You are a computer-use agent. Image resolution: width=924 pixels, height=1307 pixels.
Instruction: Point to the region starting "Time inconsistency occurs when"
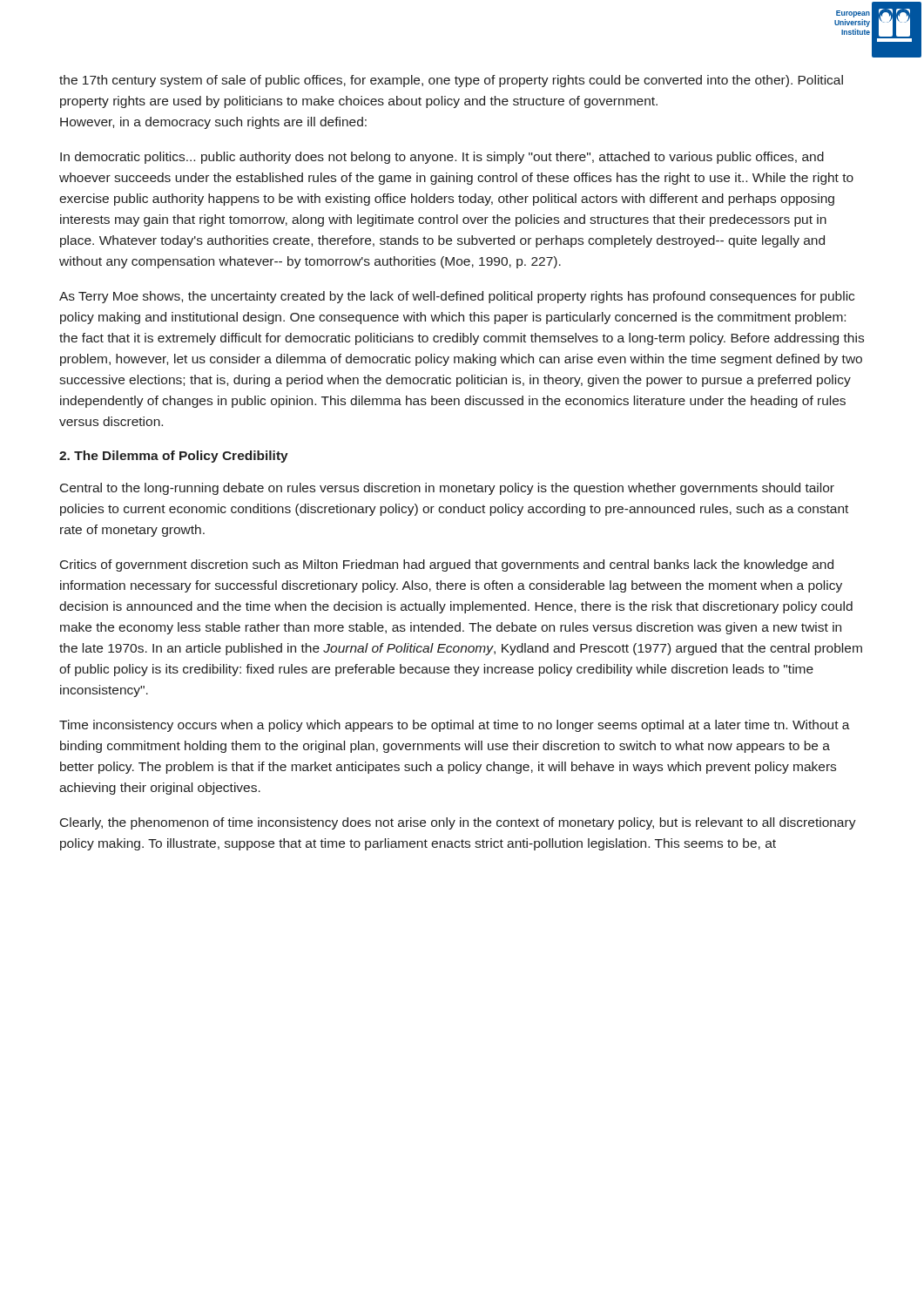[454, 756]
